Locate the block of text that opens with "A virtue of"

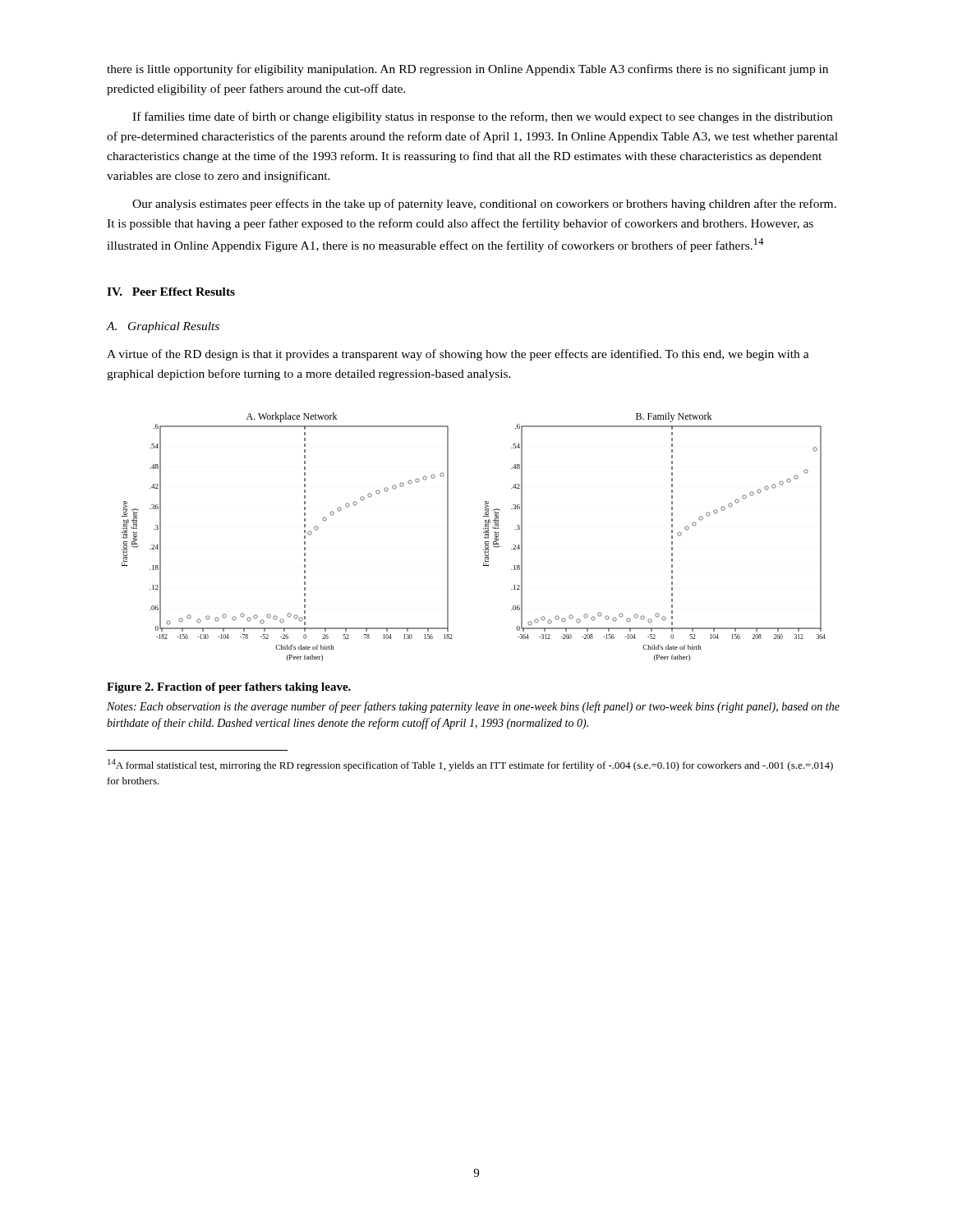[458, 364]
